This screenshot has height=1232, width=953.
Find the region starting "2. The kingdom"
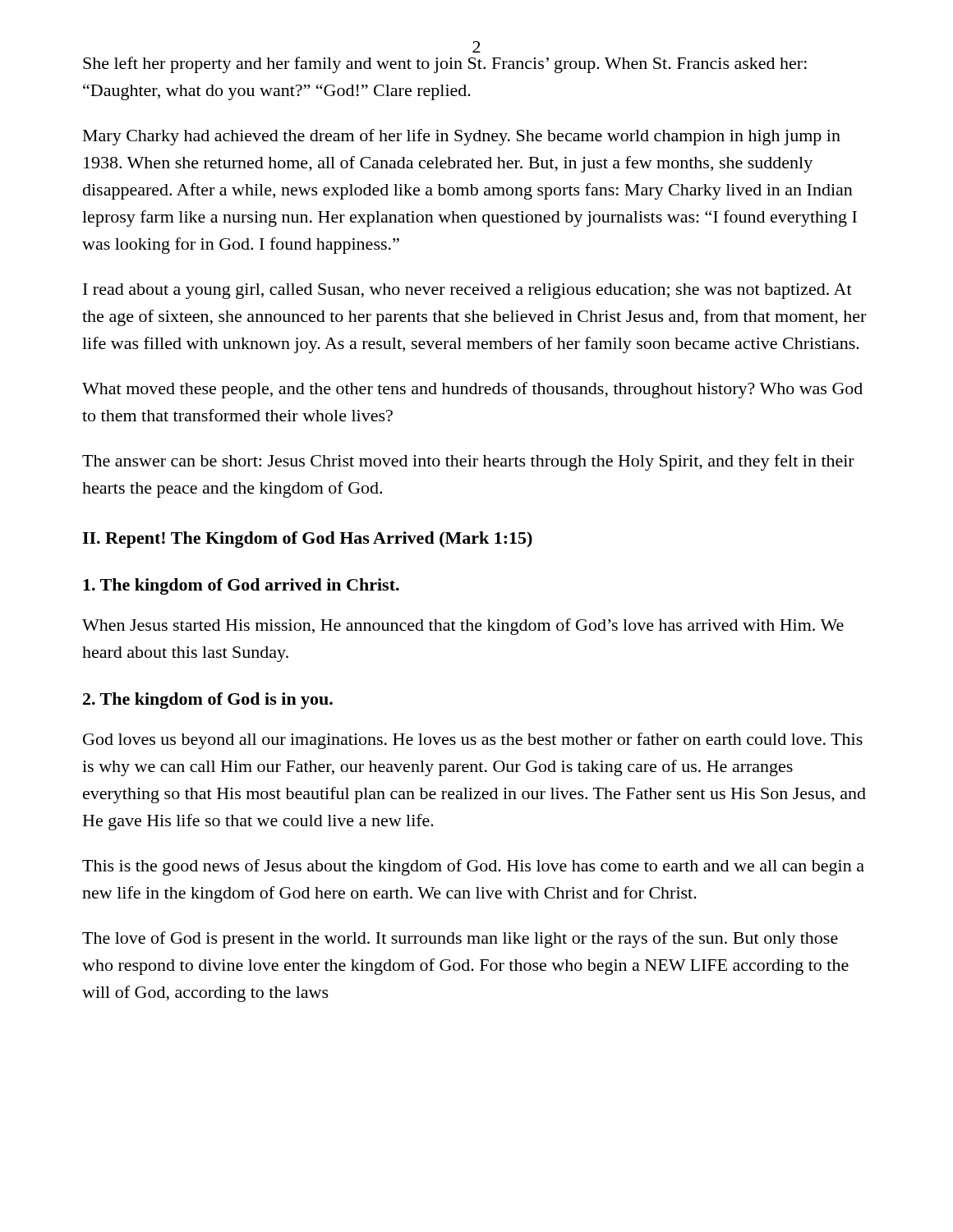(208, 699)
